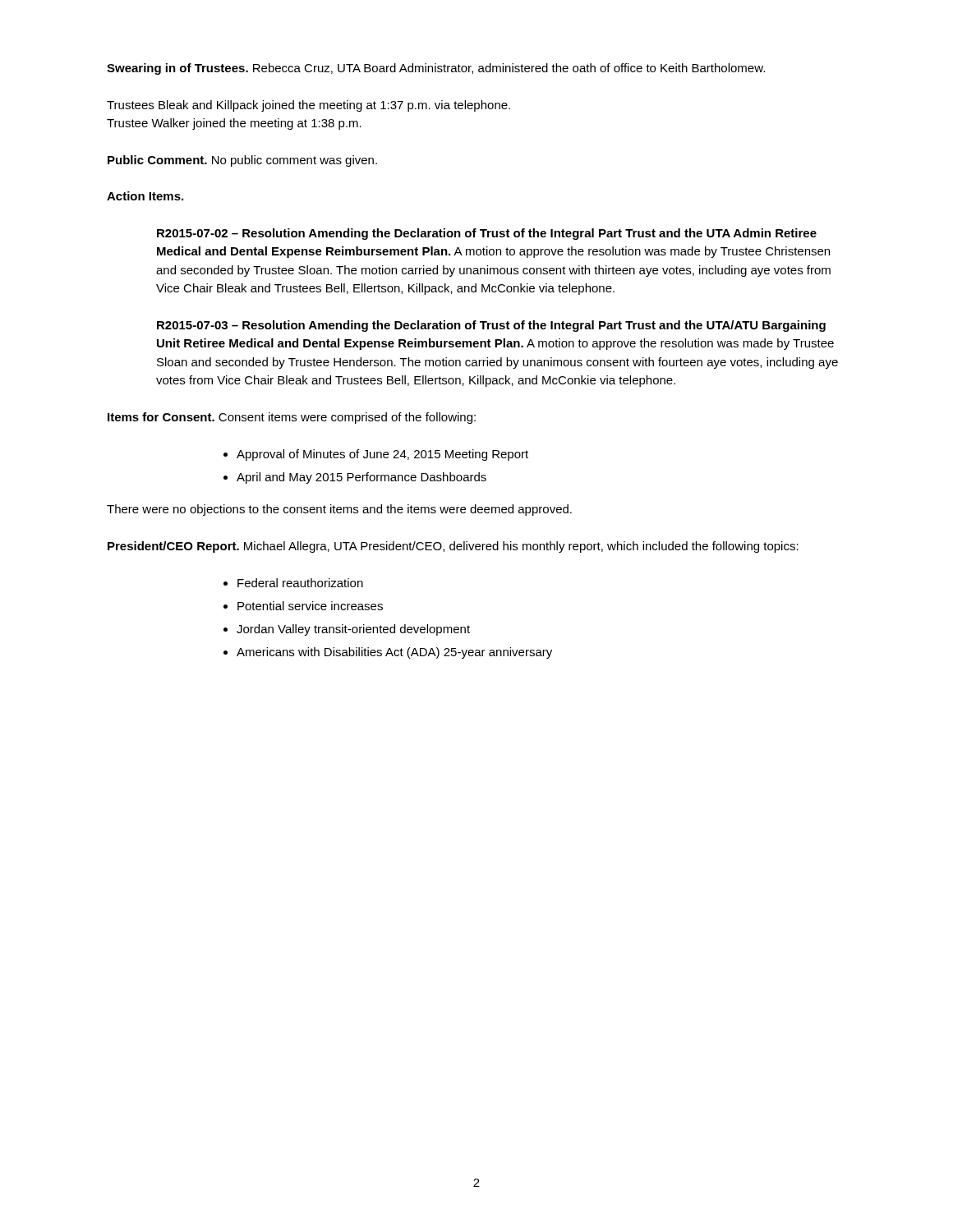Find the list item that reads "Federal reauthorization"
The height and width of the screenshot is (1232, 953).
click(300, 583)
